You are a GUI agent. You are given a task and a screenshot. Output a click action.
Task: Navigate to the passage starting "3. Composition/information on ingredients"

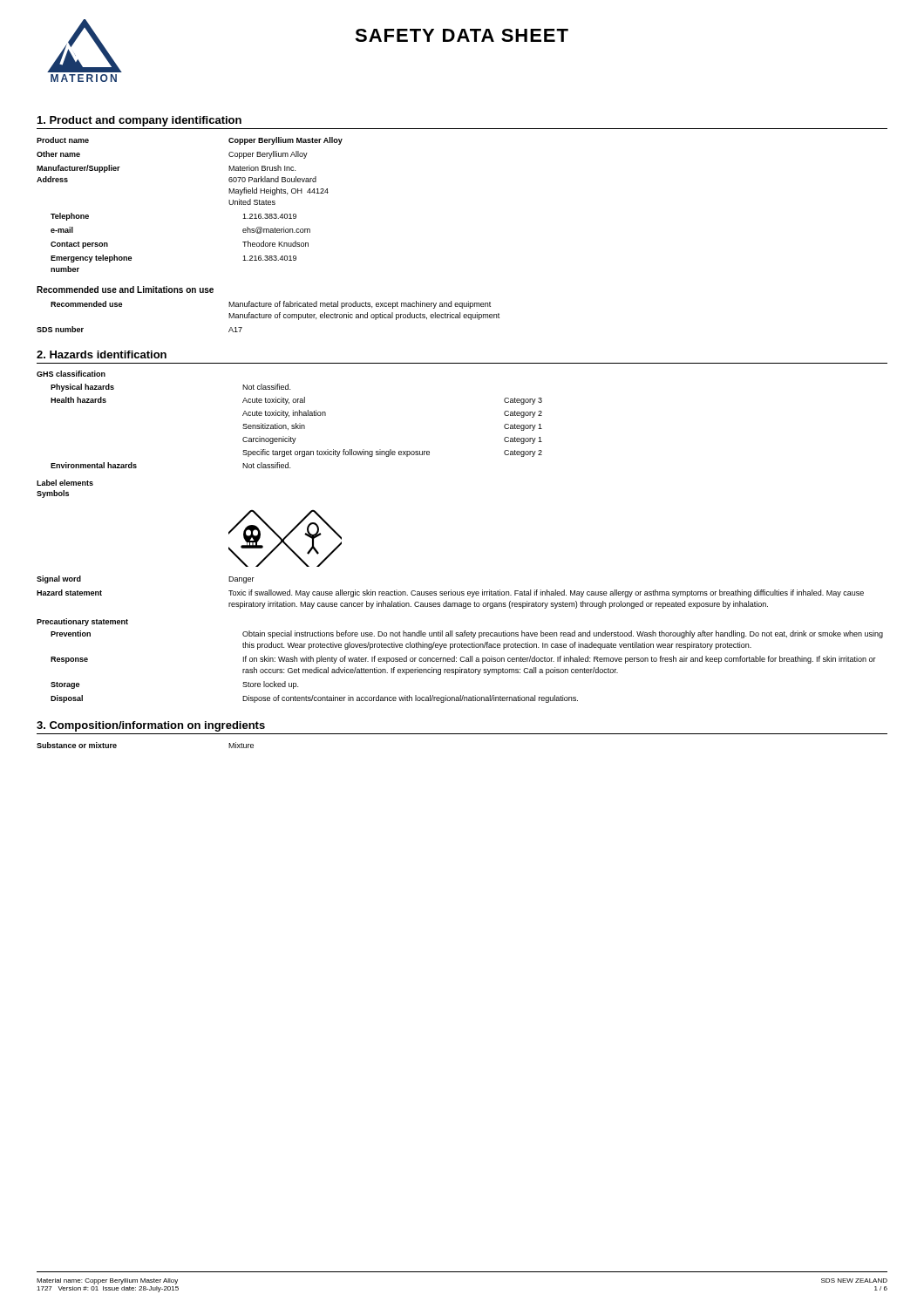click(x=151, y=725)
